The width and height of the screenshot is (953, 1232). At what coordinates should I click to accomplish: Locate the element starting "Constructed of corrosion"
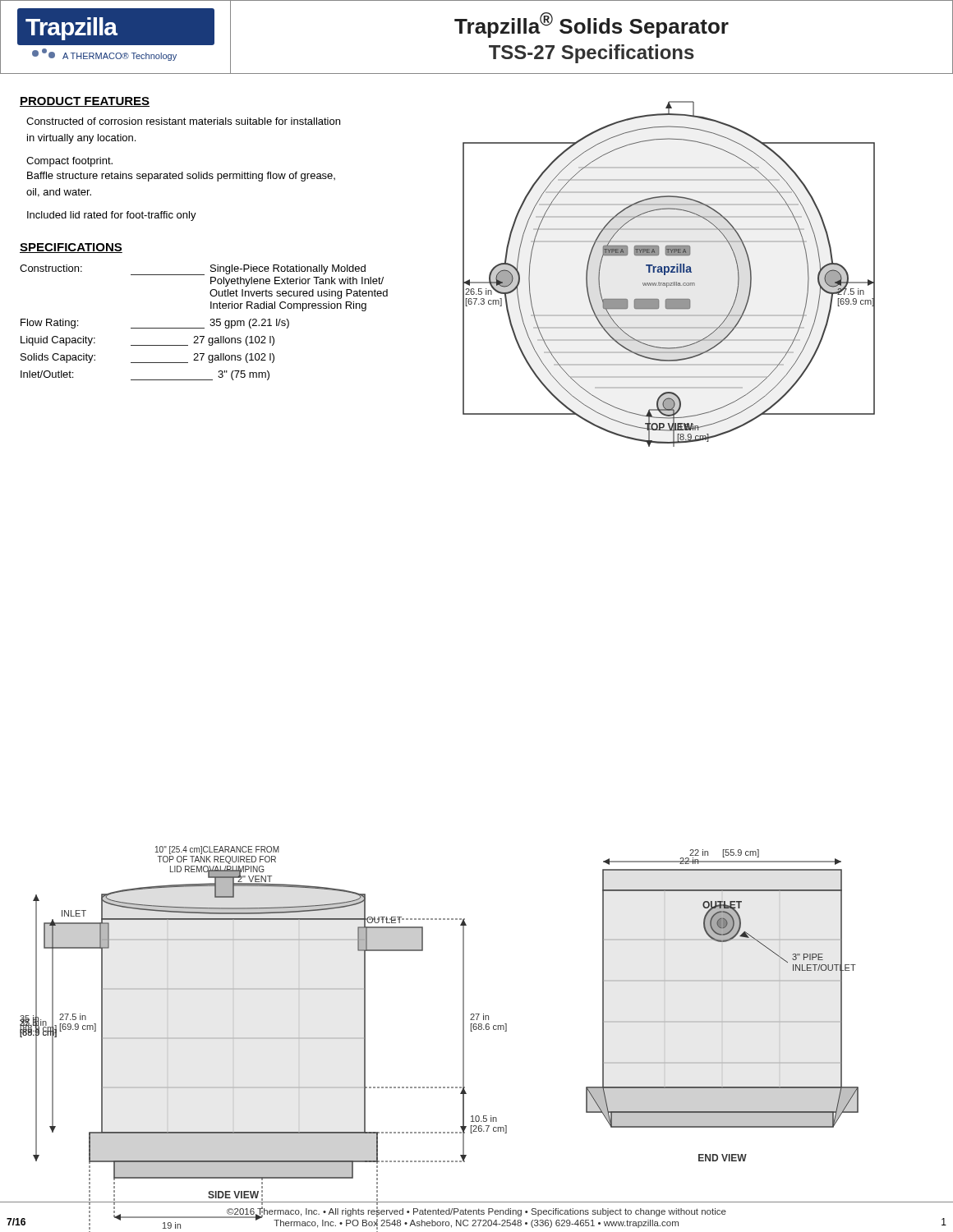pyautogui.click(x=184, y=129)
